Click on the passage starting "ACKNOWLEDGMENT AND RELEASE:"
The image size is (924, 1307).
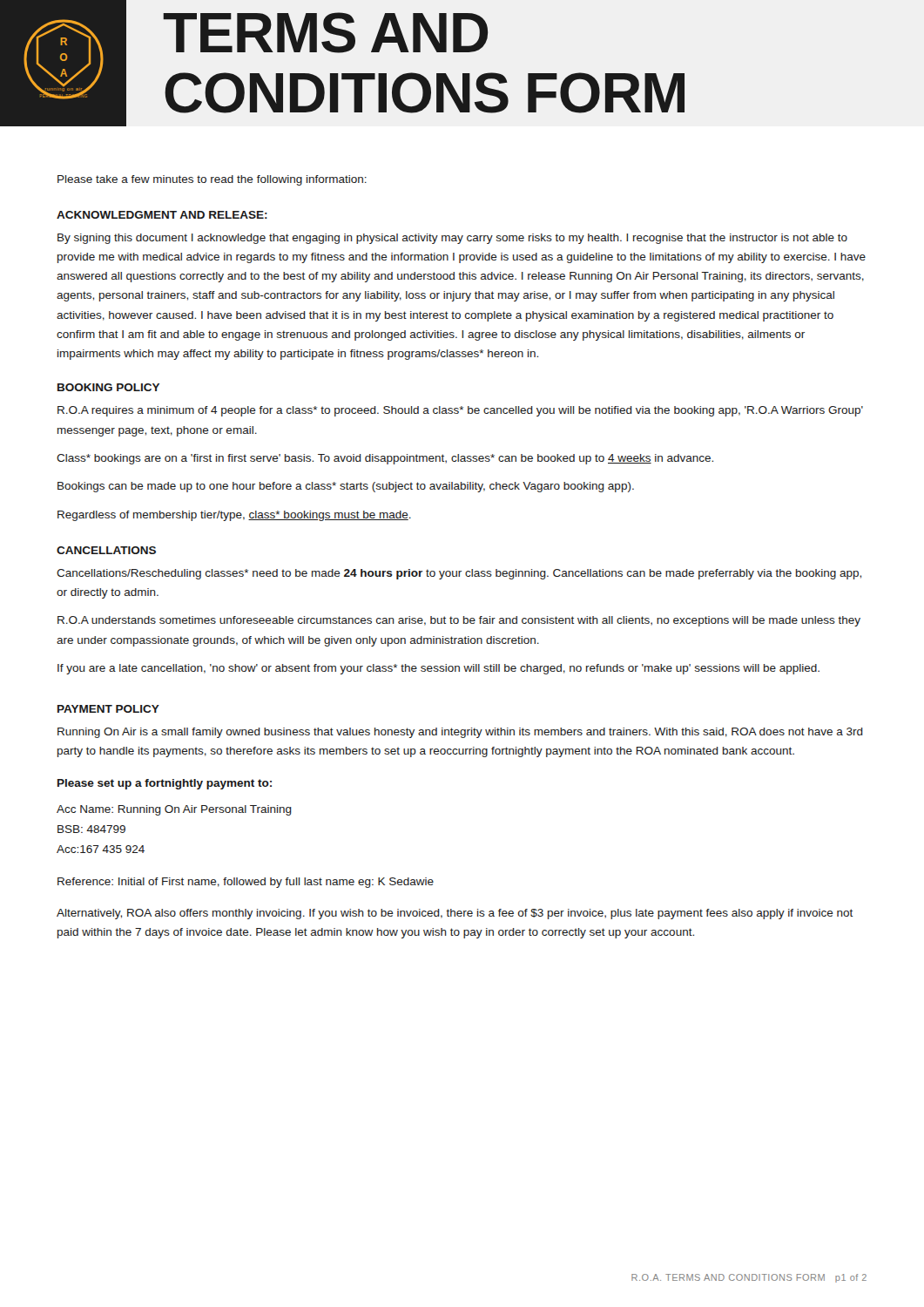click(x=162, y=214)
